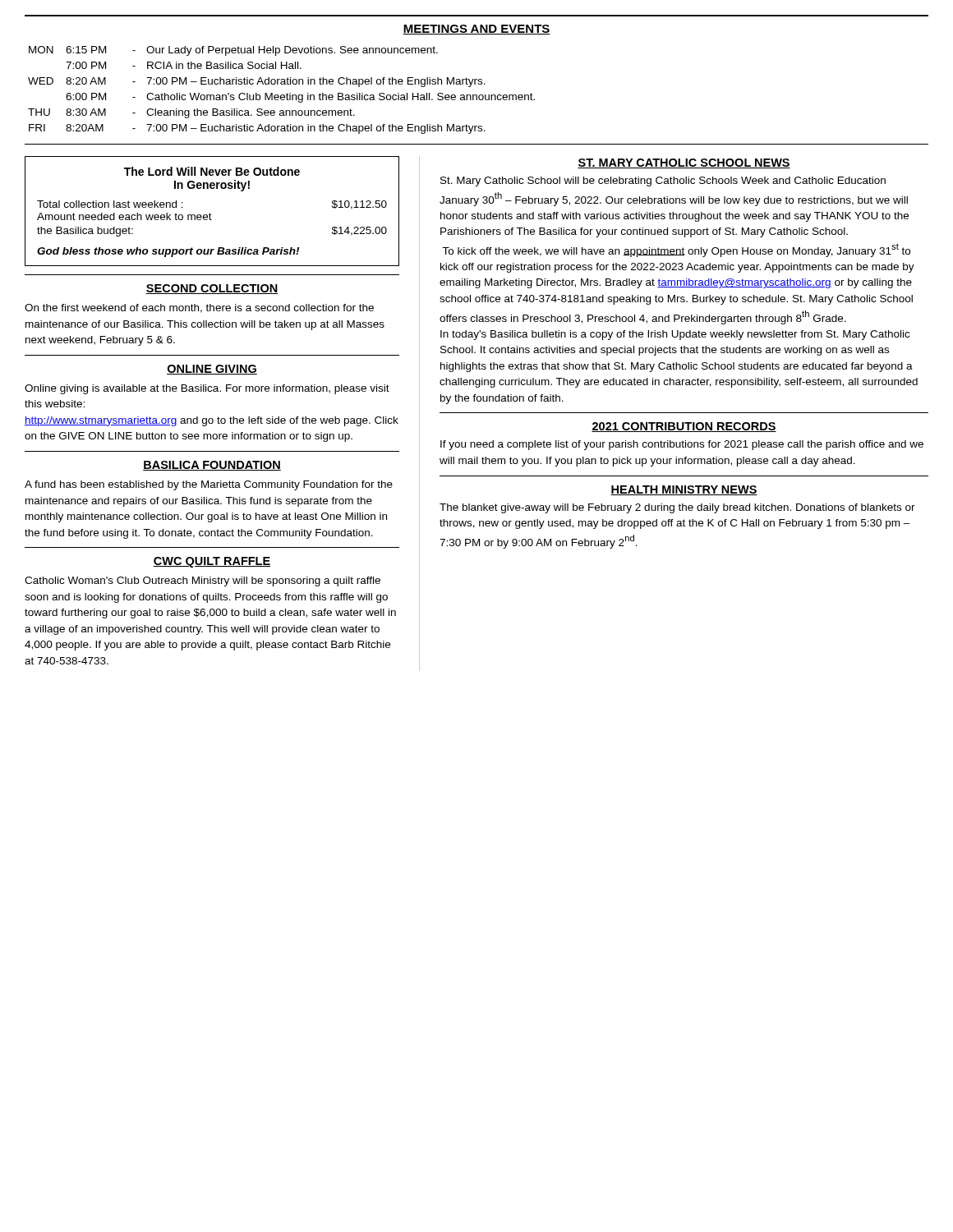
Task: Click on the text block starting "If you need a"
Action: pos(682,452)
